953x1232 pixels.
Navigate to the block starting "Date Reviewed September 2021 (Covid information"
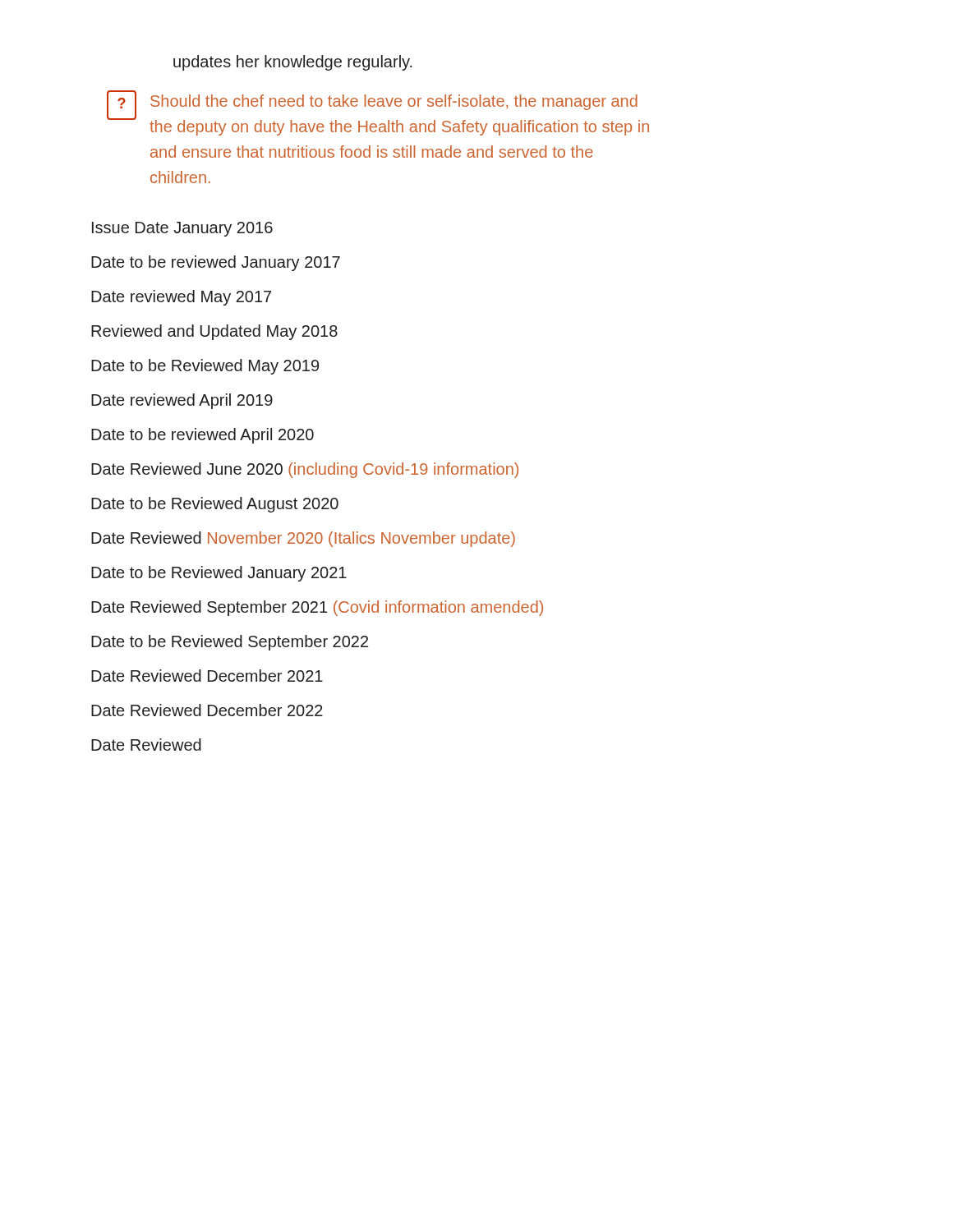tap(317, 607)
